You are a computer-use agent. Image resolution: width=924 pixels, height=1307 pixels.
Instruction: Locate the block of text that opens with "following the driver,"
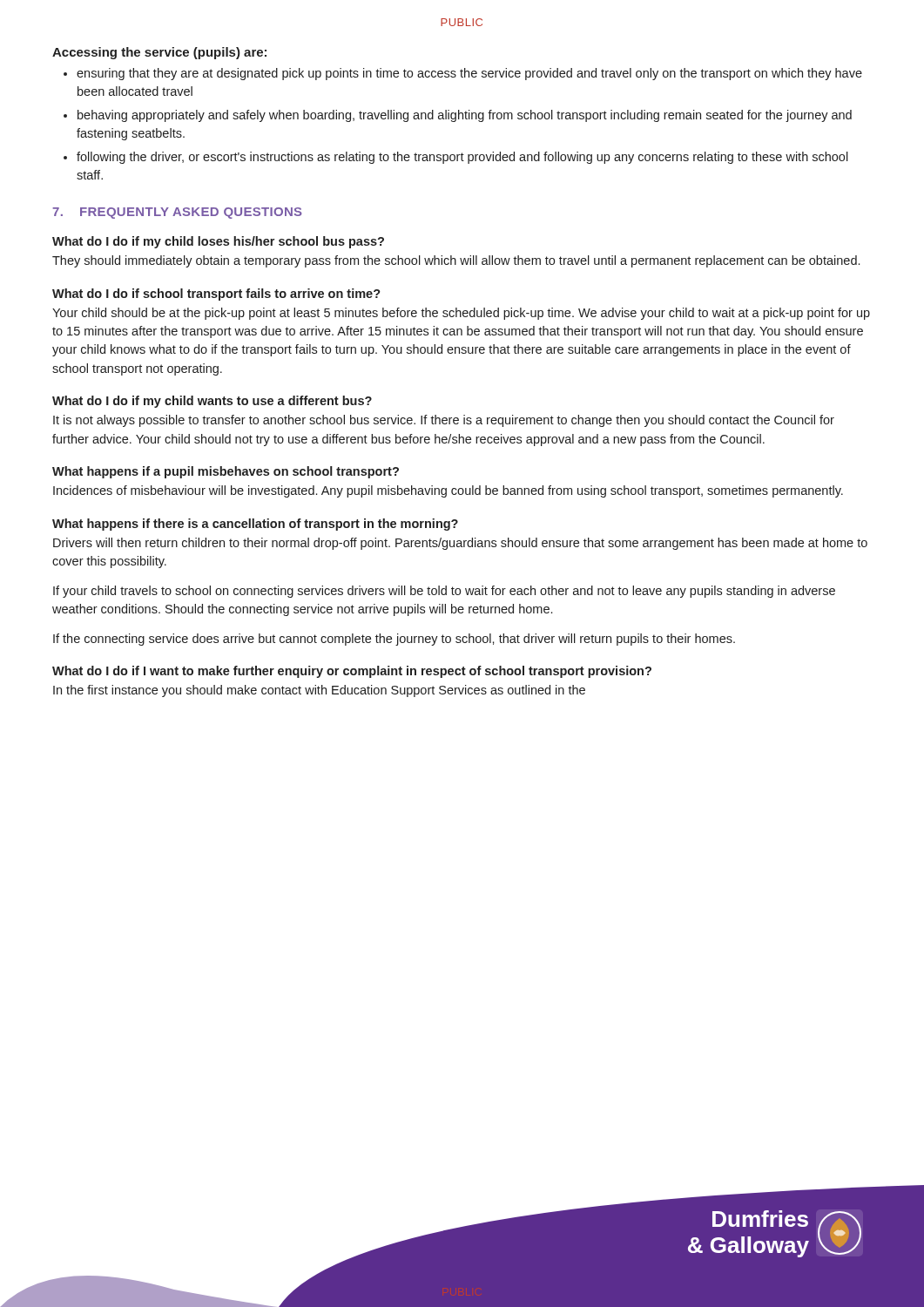tap(462, 166)
